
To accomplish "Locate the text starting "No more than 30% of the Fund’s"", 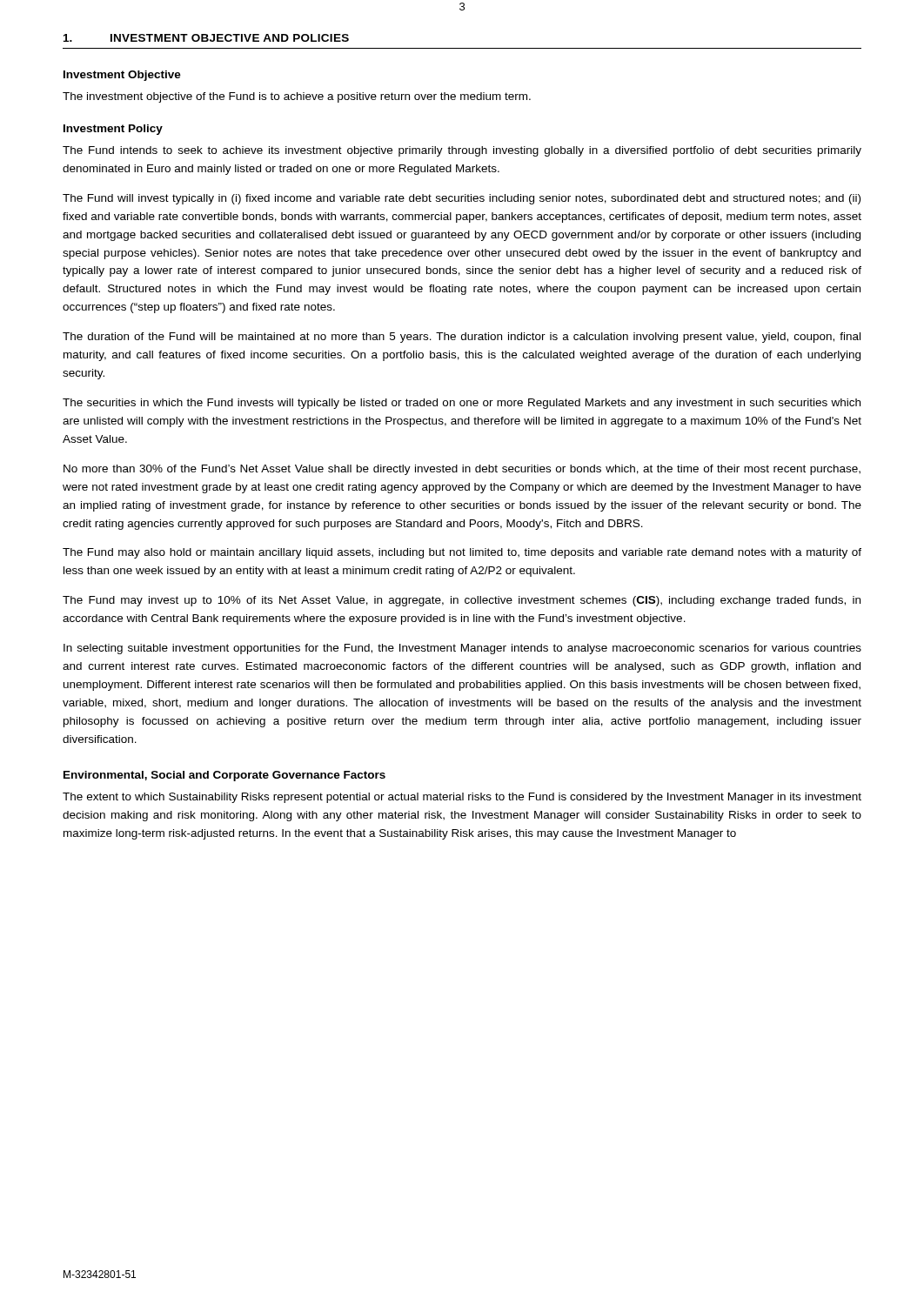I will tap(462, 496).
